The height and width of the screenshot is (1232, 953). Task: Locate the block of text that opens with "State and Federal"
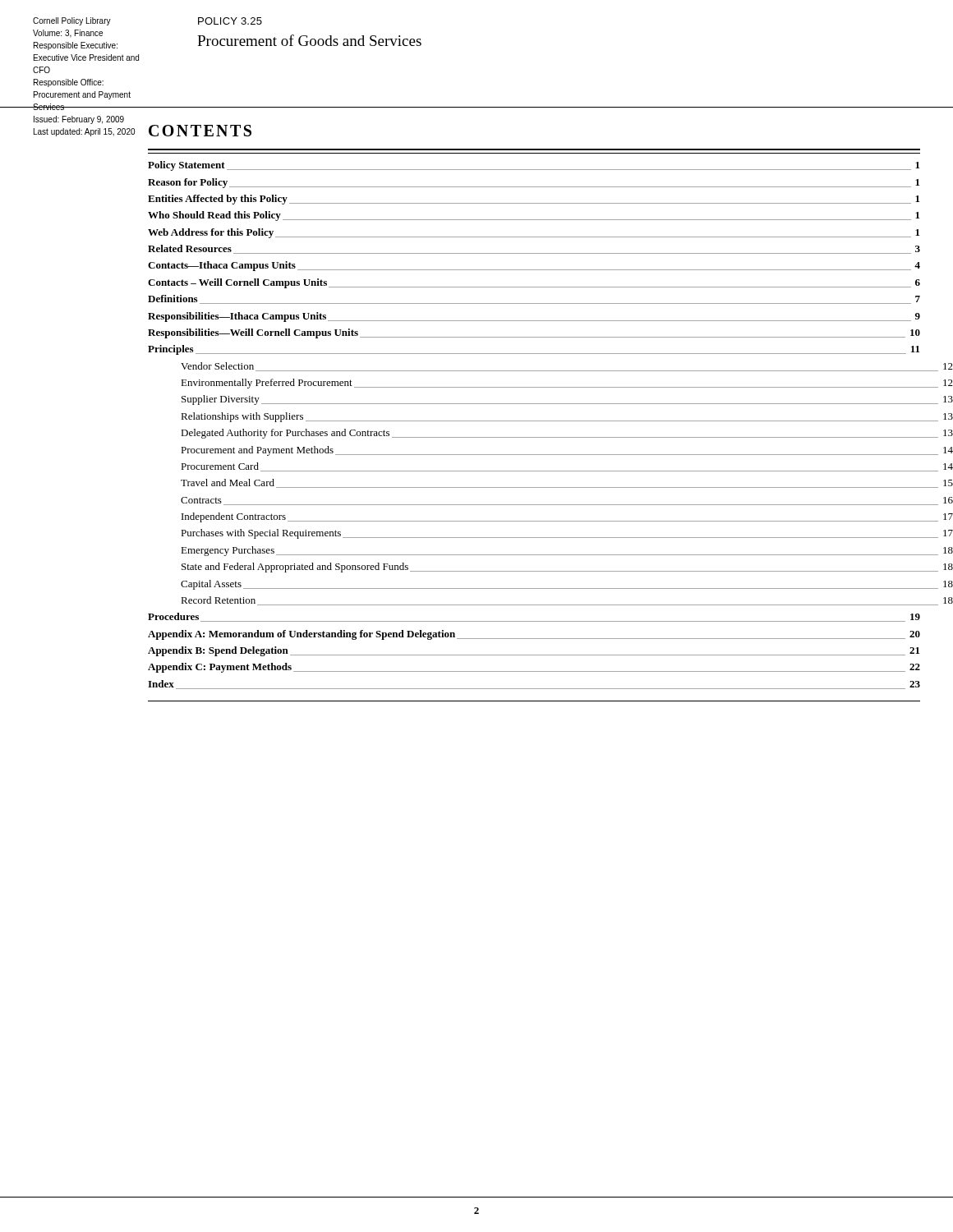pyautogui.click(x=567, y=567)
